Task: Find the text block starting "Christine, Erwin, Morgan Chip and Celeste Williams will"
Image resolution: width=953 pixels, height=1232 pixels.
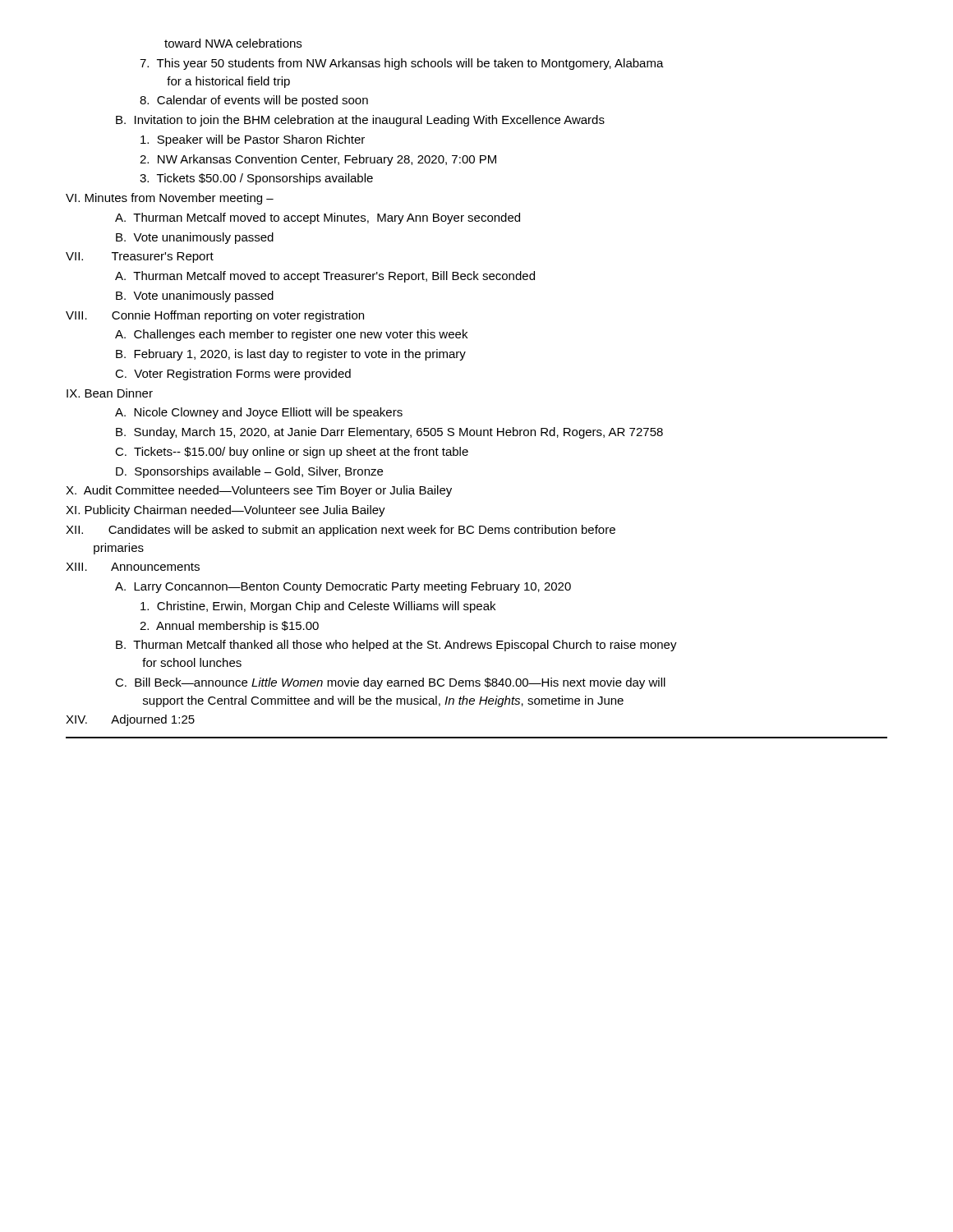Action: [318, 606]
